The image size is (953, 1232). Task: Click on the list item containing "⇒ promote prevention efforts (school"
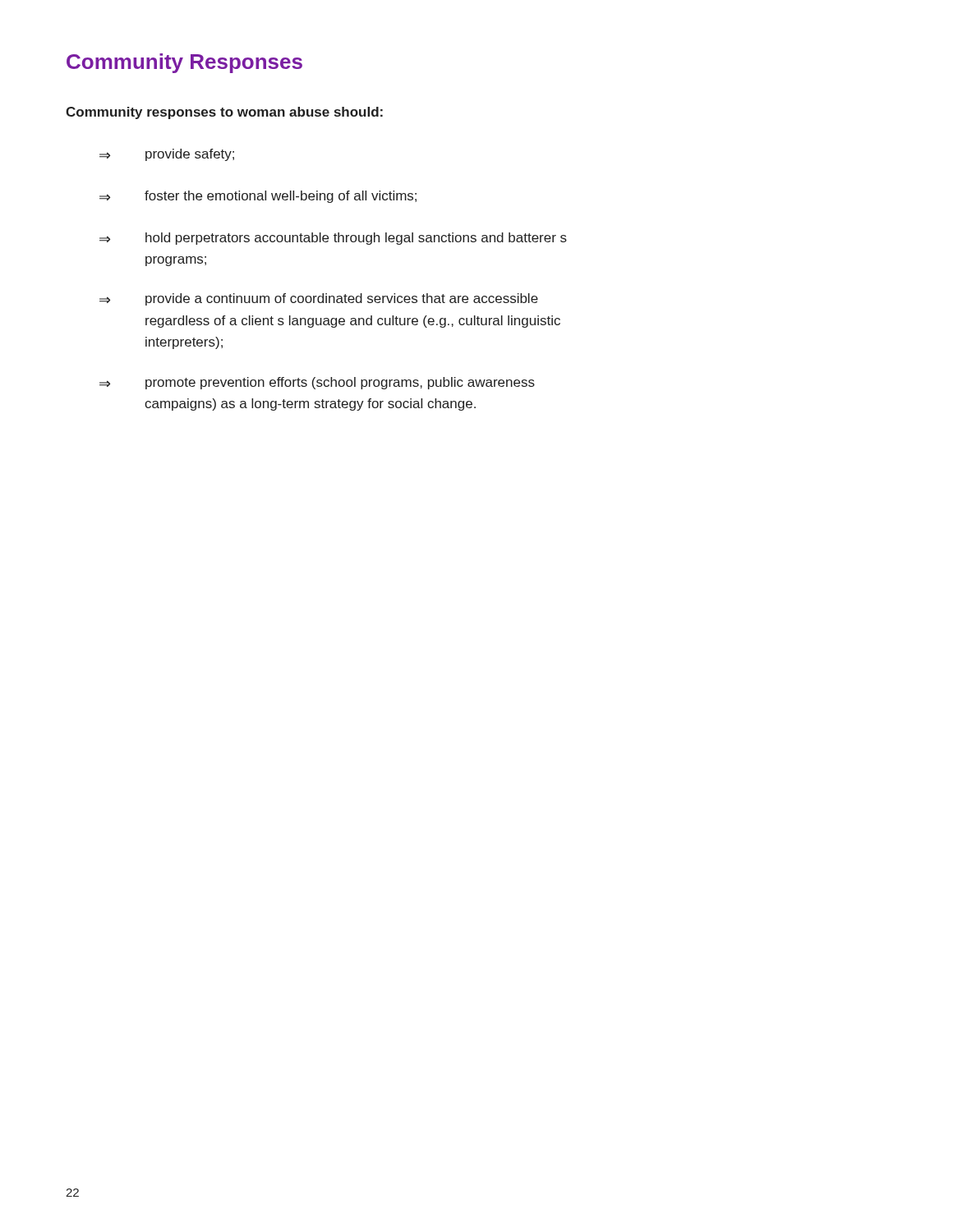point(493,393)
